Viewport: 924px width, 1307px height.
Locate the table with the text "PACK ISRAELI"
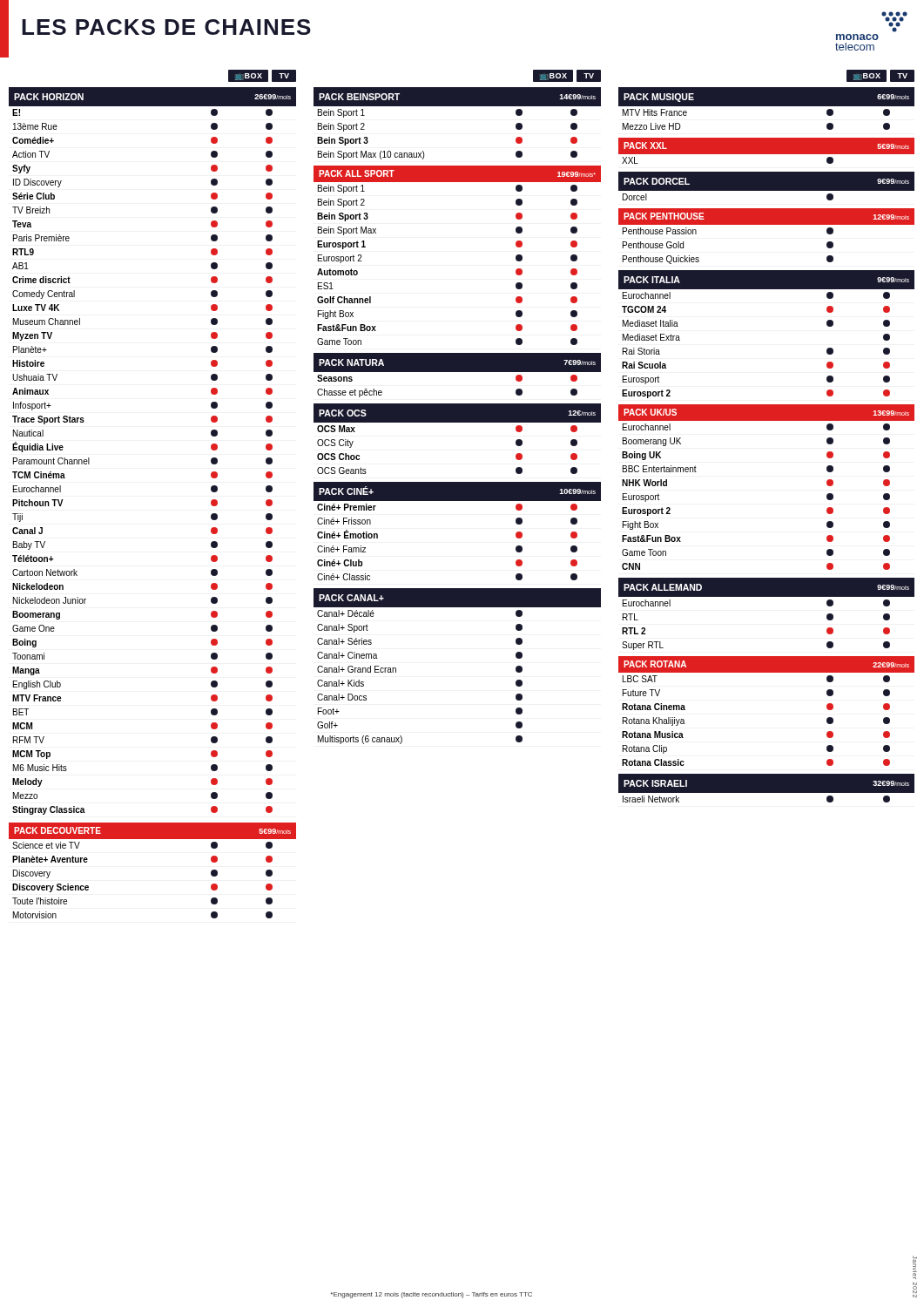(x=766, y=790)
